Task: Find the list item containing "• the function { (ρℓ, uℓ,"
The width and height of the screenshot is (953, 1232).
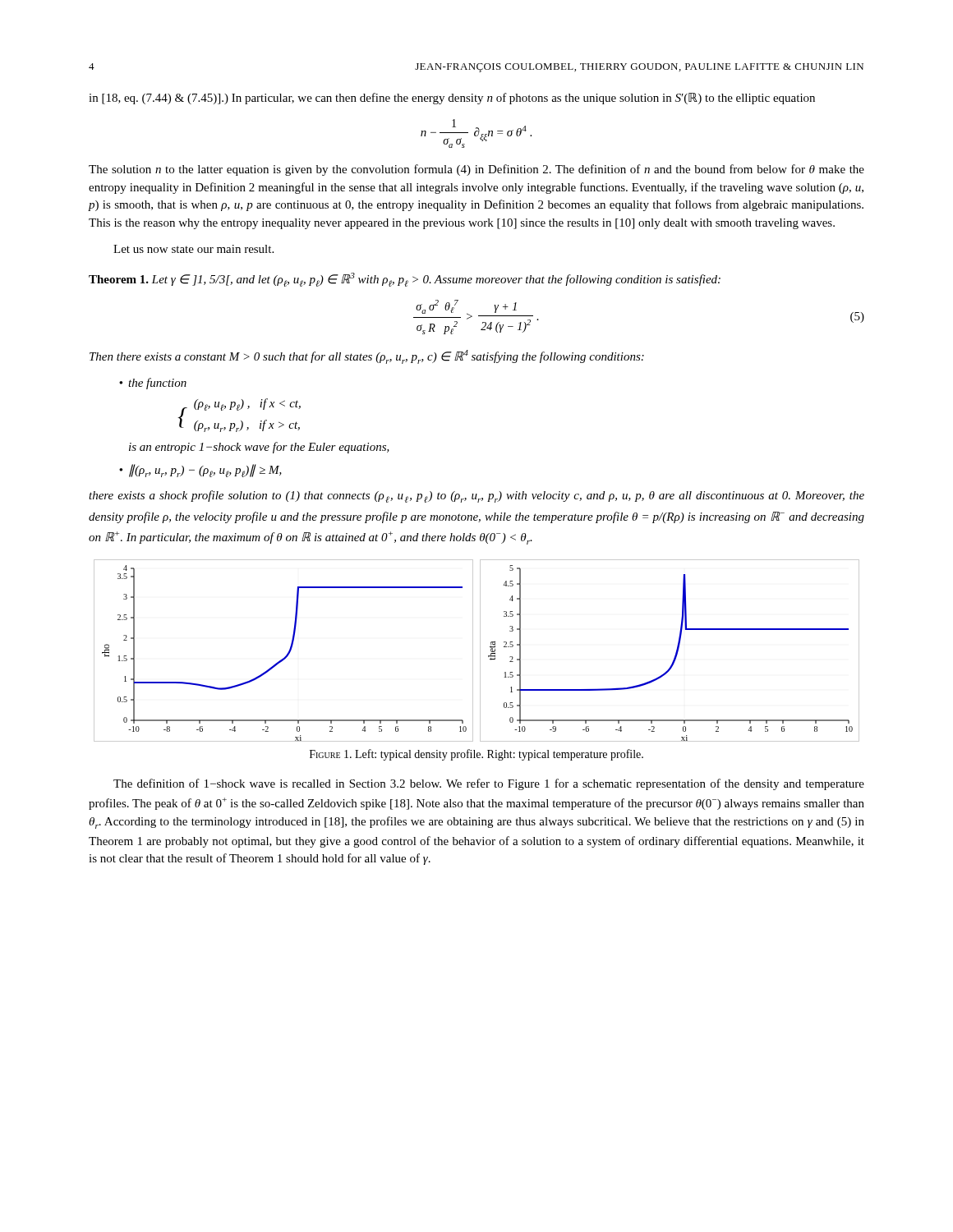Action: 153,384
